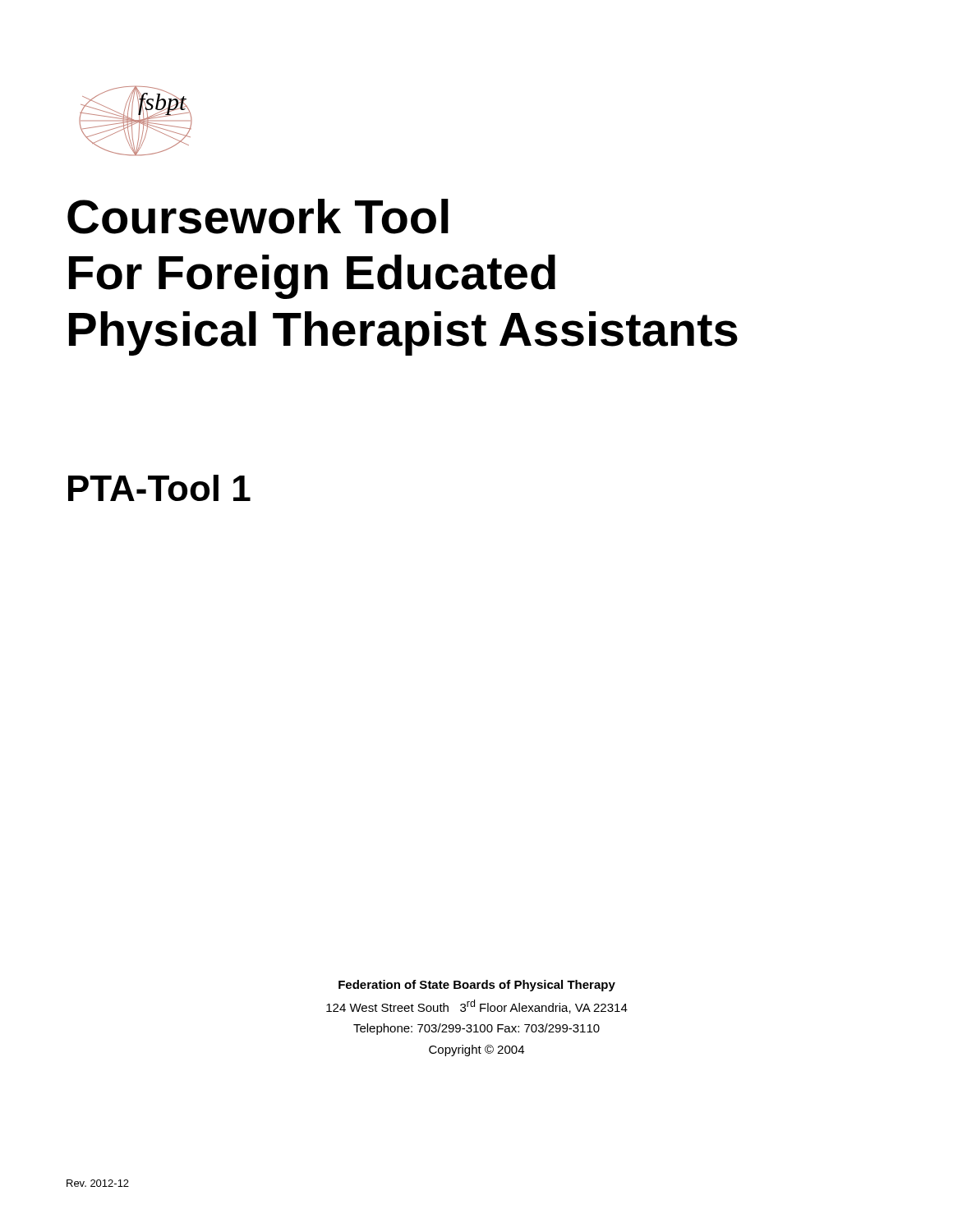Select a logo
The height and width of the screenshot is (1232, 953).
(x=148, y=108)
